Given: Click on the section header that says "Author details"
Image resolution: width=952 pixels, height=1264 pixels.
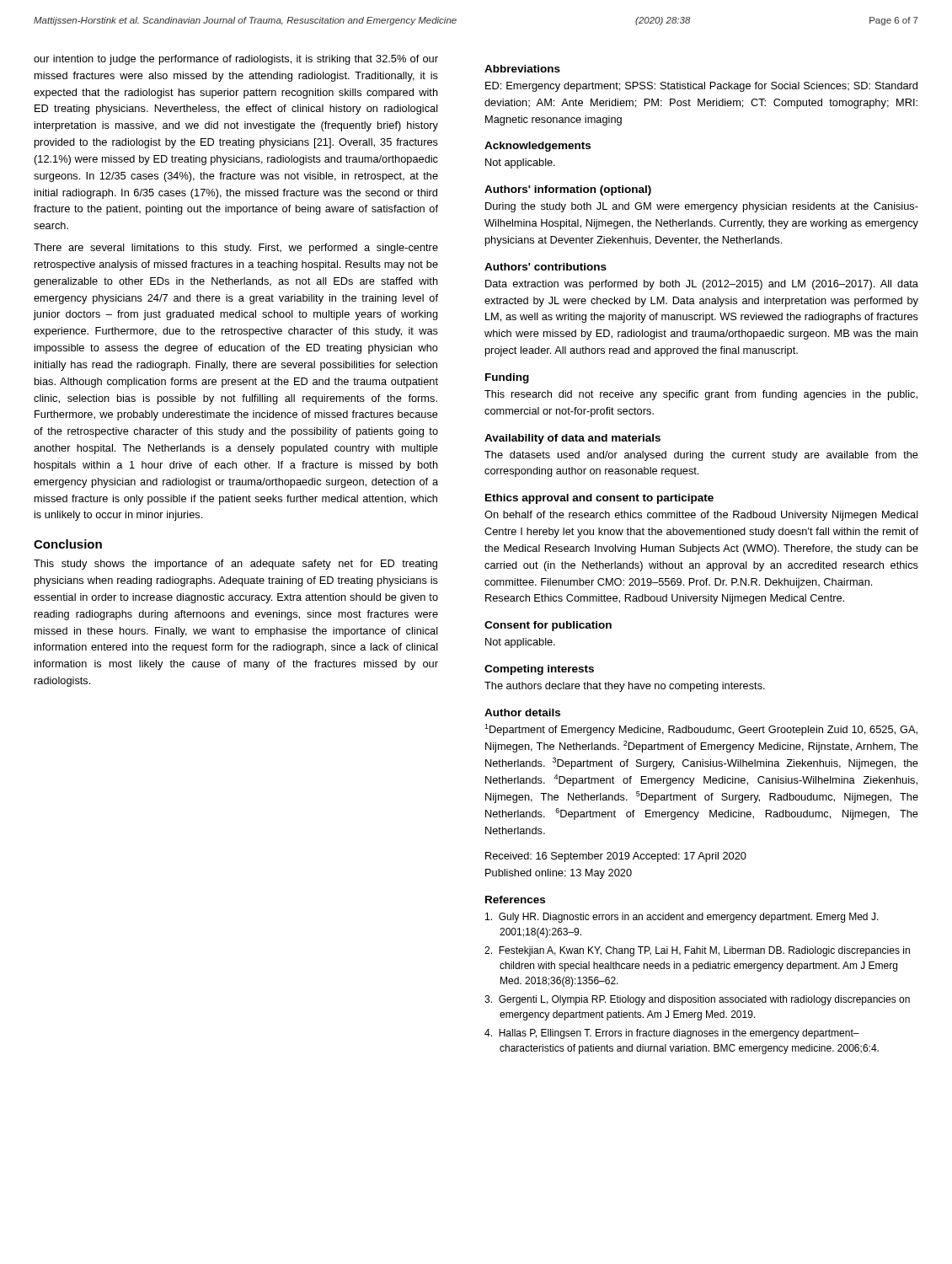Looking at the screenshot, I should pyautogui.click(x=523, y=712).
